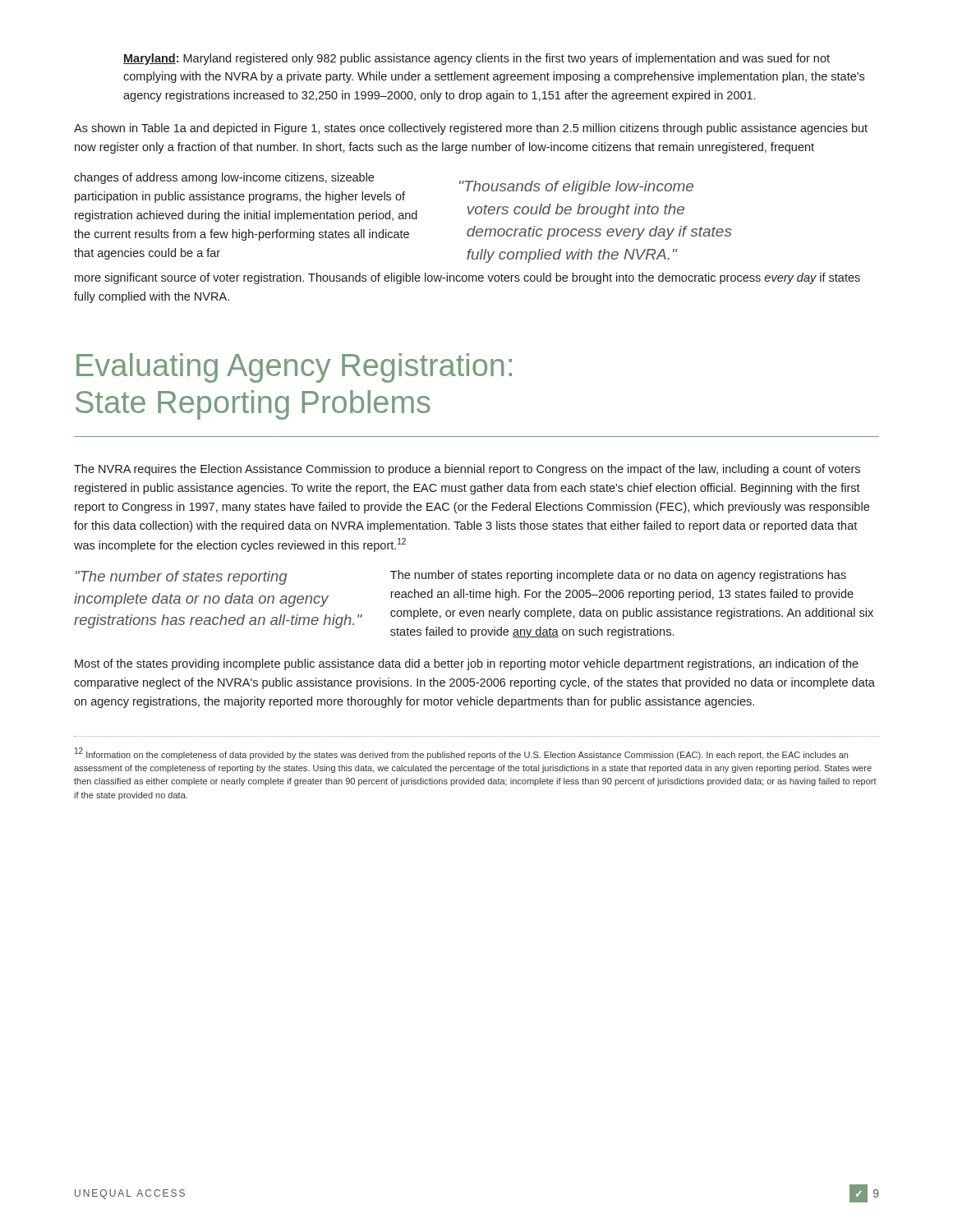Find the block on this page that starts "Most of the states providing incomplete public"

click(474, 682)
